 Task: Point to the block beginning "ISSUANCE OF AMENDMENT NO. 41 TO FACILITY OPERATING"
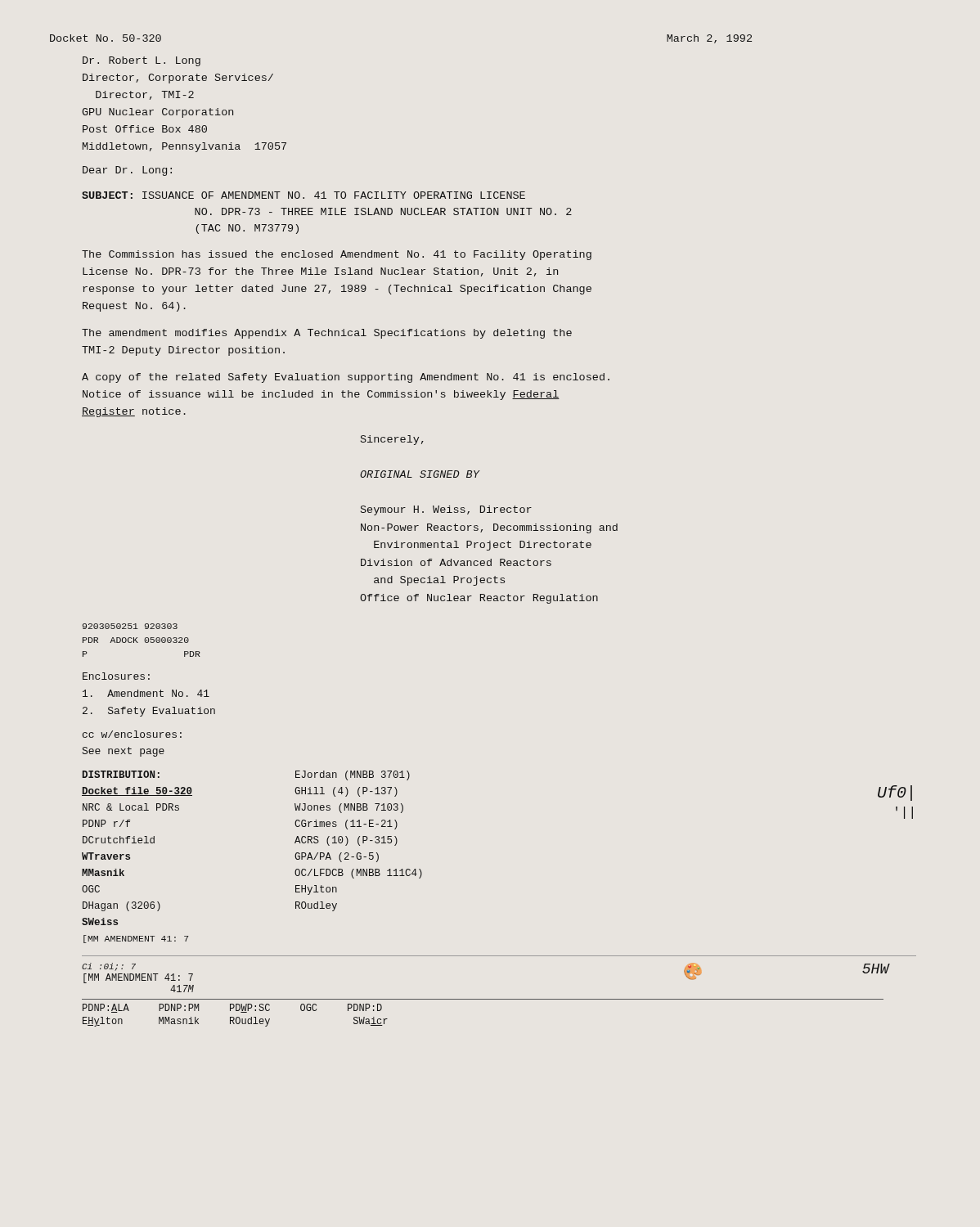(x=357, y=212)
